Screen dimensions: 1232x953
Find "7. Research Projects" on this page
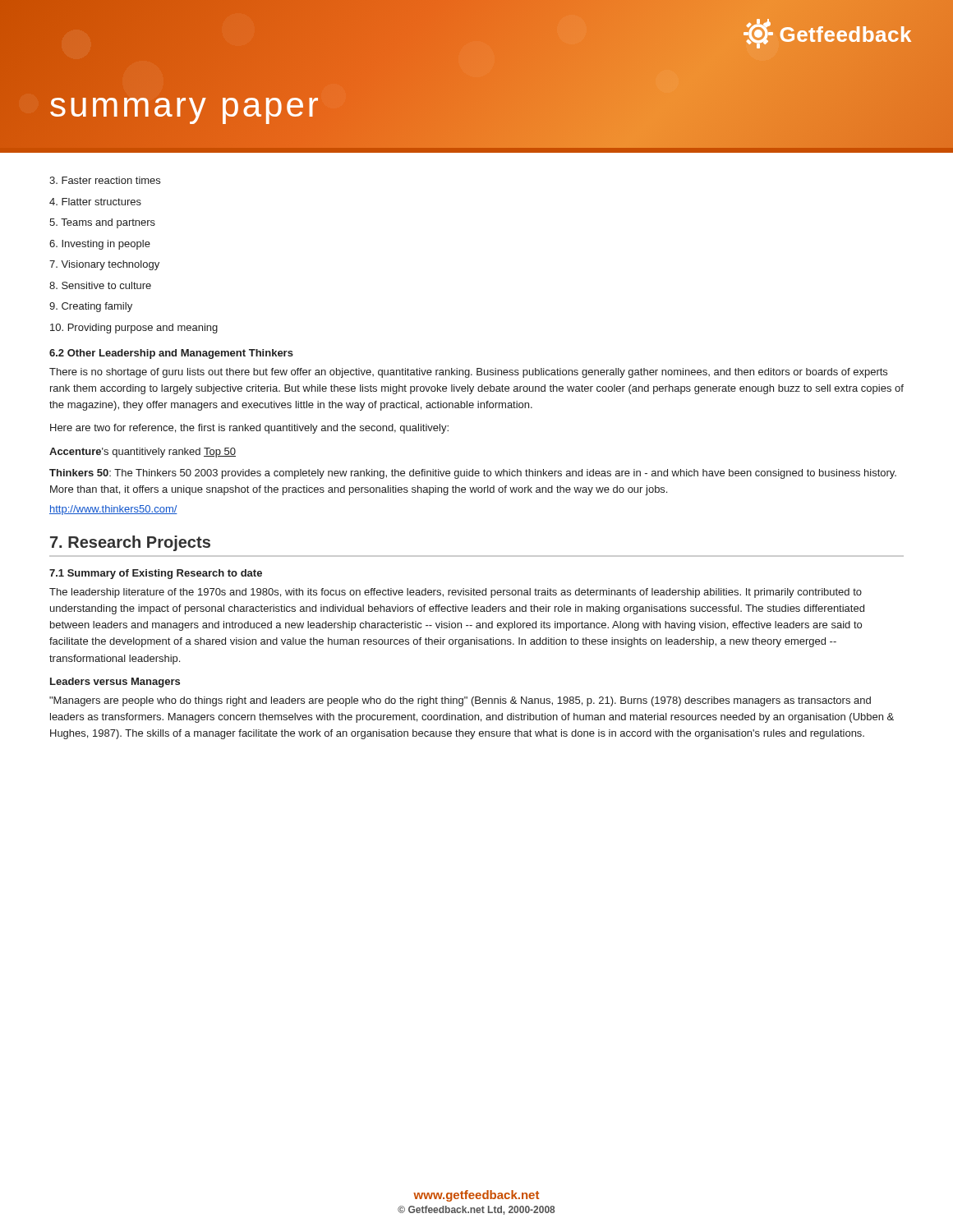[130, 542]
